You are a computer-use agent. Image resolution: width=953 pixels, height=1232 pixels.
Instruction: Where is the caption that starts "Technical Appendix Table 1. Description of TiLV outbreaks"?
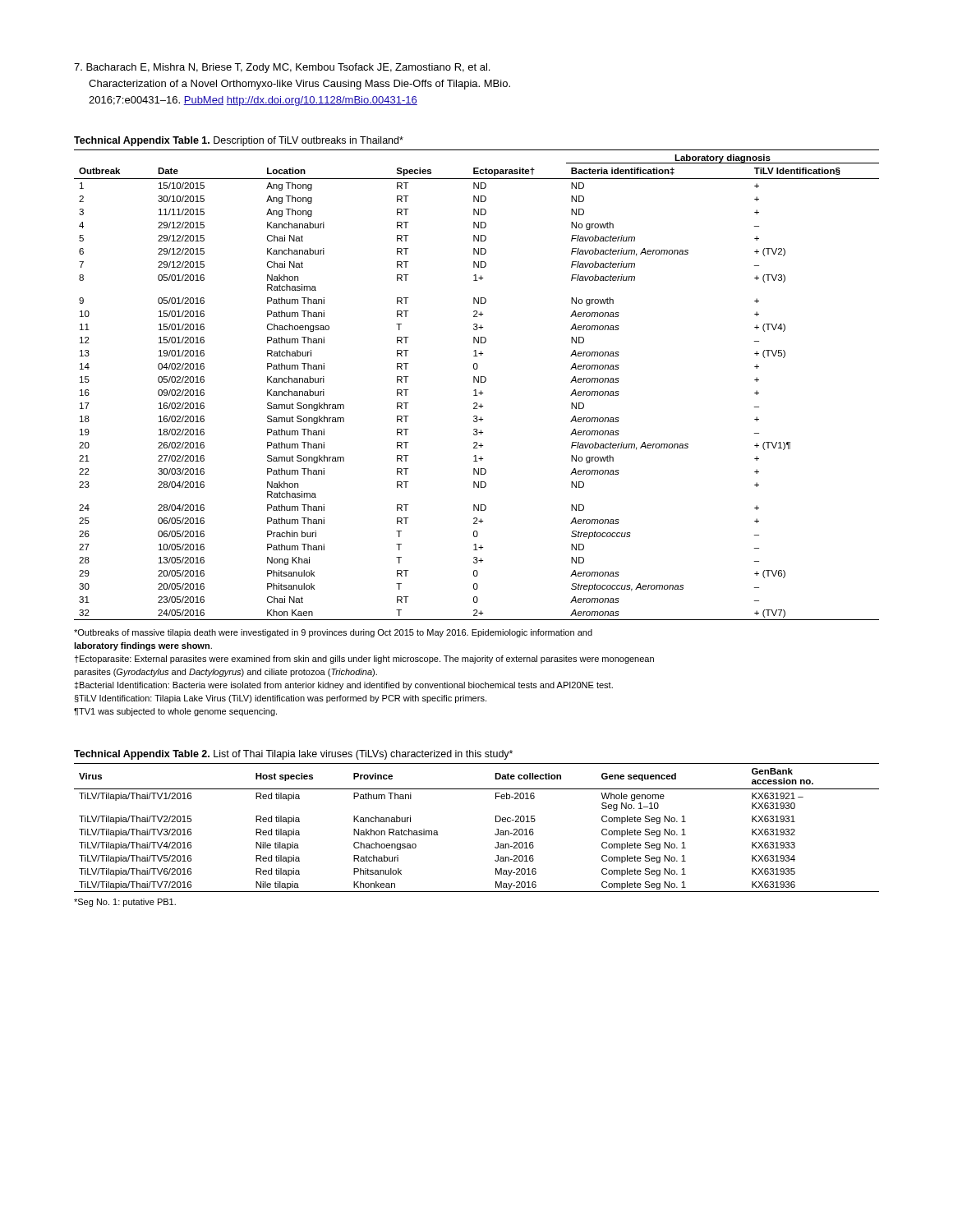point(239,141)
